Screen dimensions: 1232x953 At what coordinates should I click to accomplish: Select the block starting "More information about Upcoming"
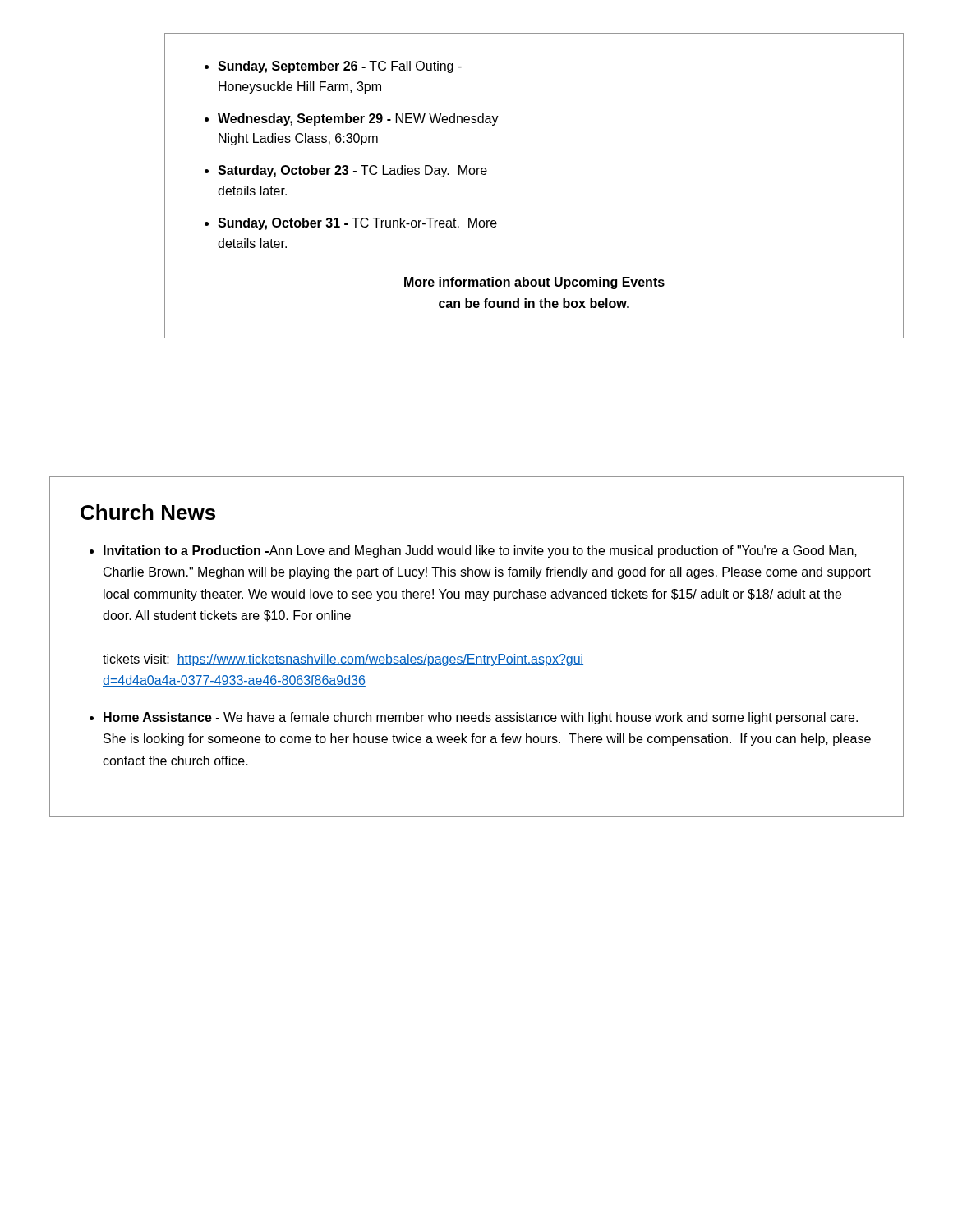pos(534,293)
